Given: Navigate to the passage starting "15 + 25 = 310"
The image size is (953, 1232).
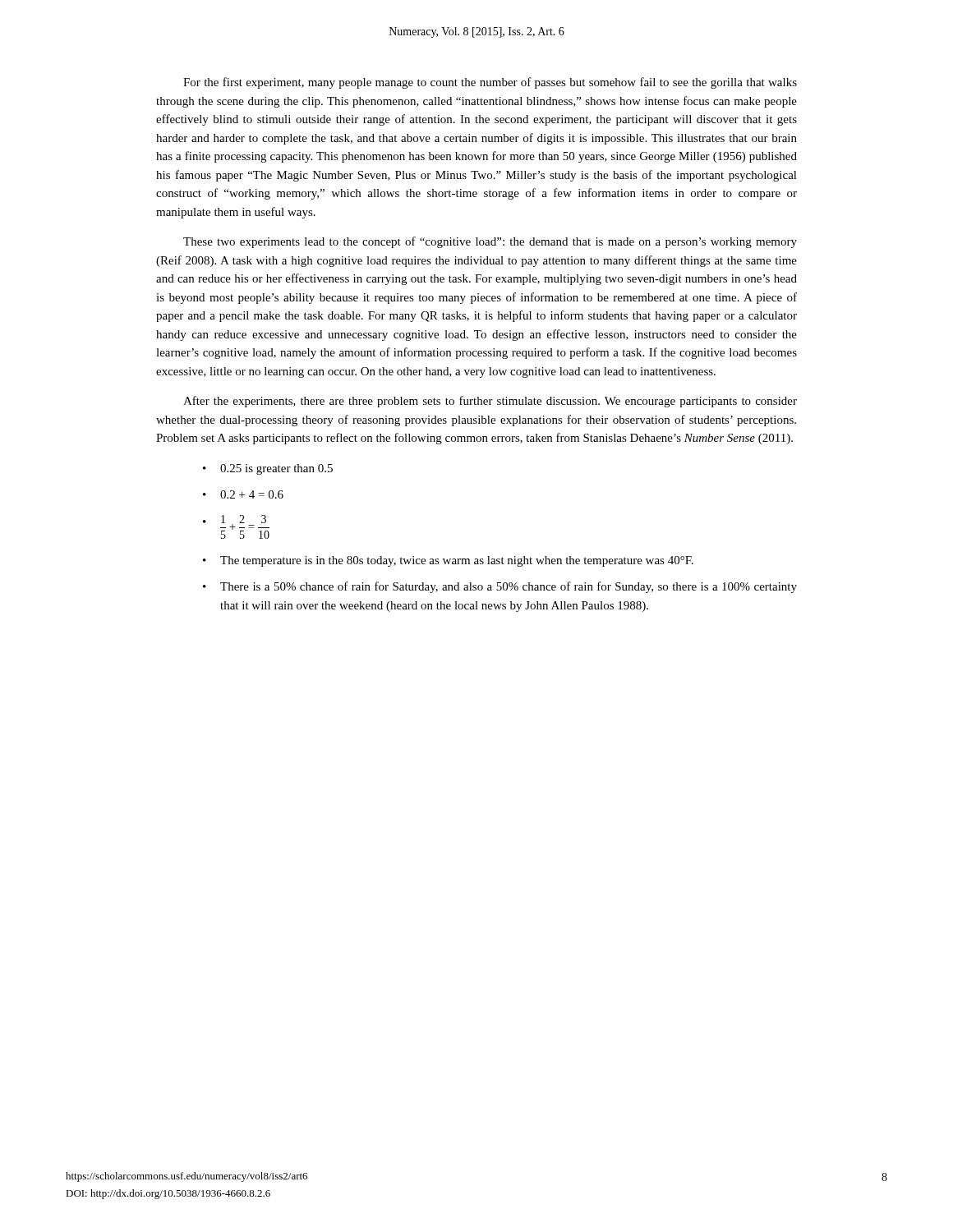Looking at the screenshot, I should [x=245, y=527].
